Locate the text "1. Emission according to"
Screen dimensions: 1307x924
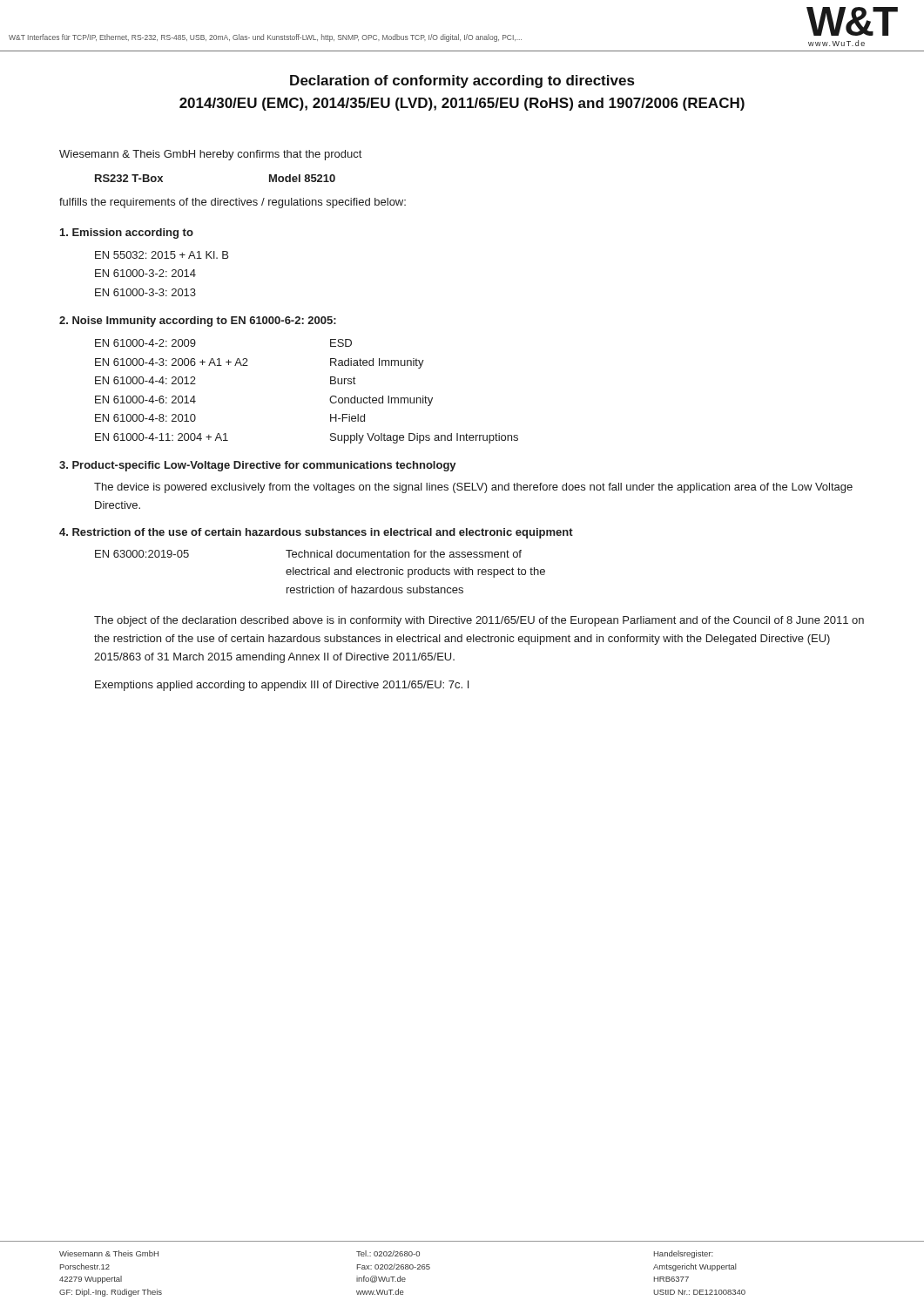pos(126,232)
